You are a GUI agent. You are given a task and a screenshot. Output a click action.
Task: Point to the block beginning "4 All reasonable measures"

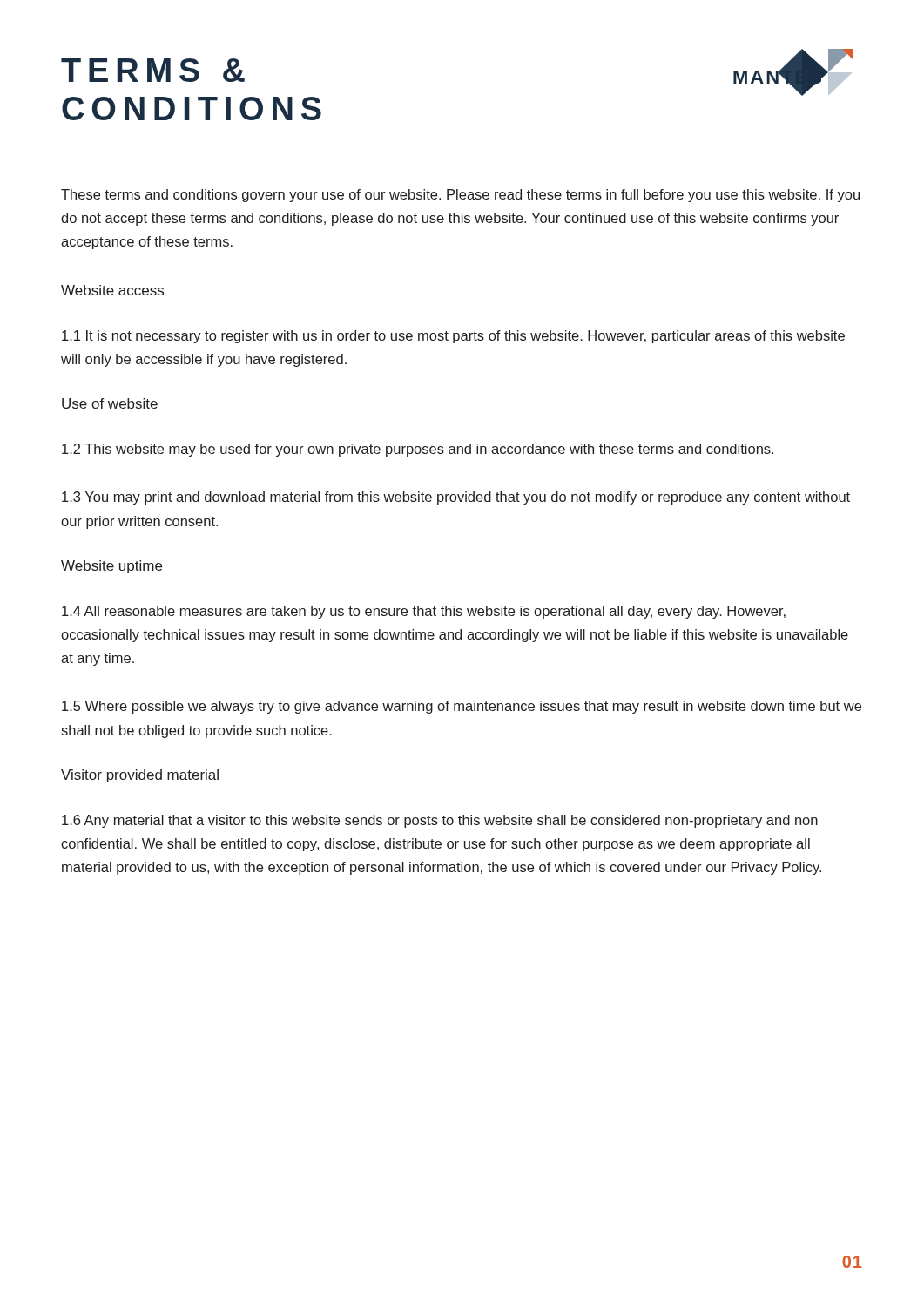455,634
